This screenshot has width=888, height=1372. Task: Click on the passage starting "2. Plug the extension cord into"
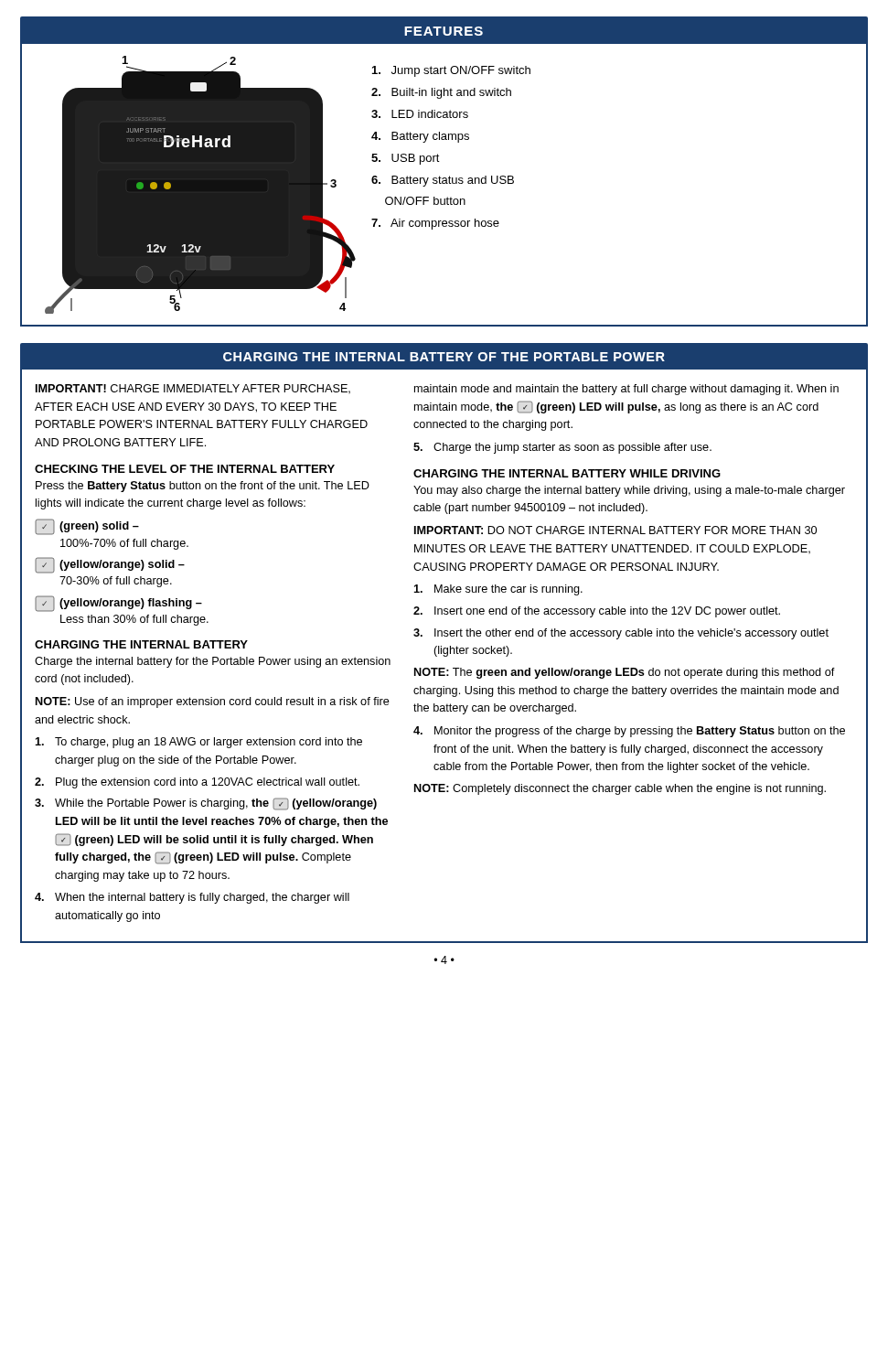[x=198, y=783]
